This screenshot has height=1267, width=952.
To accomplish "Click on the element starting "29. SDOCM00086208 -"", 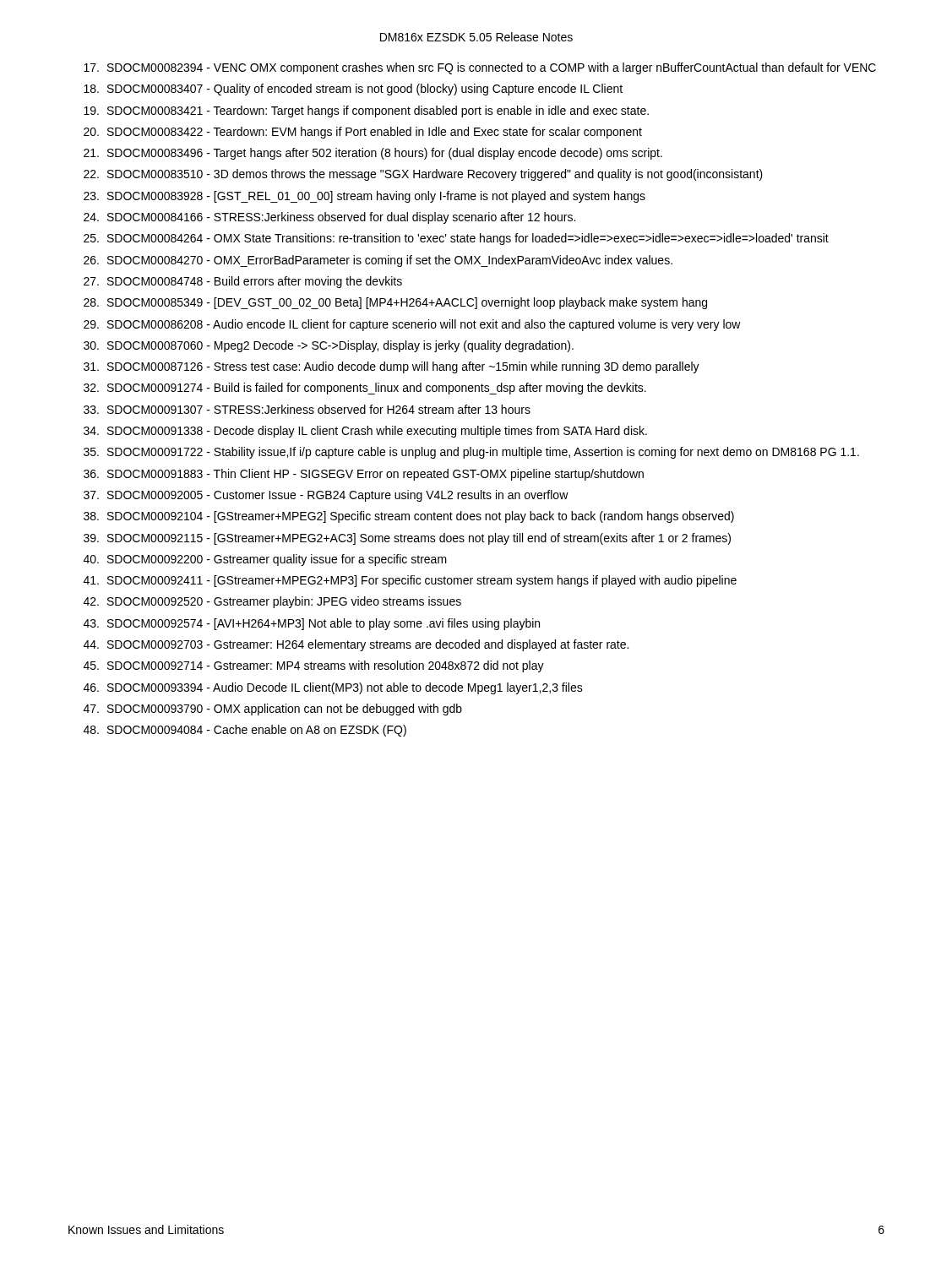I will 476,324.
